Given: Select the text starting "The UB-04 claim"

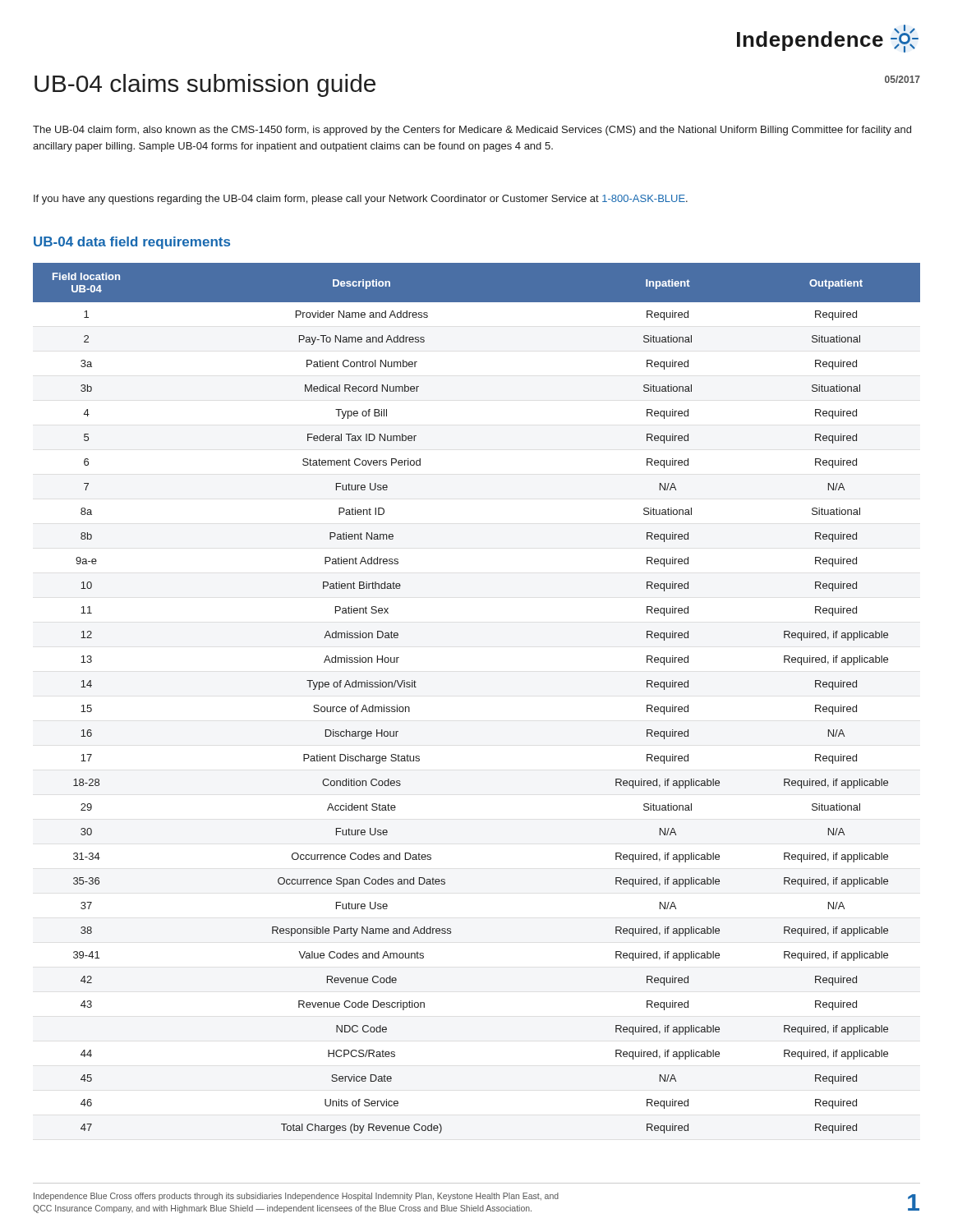Looking at the screenshot, I should pos(472,138).
